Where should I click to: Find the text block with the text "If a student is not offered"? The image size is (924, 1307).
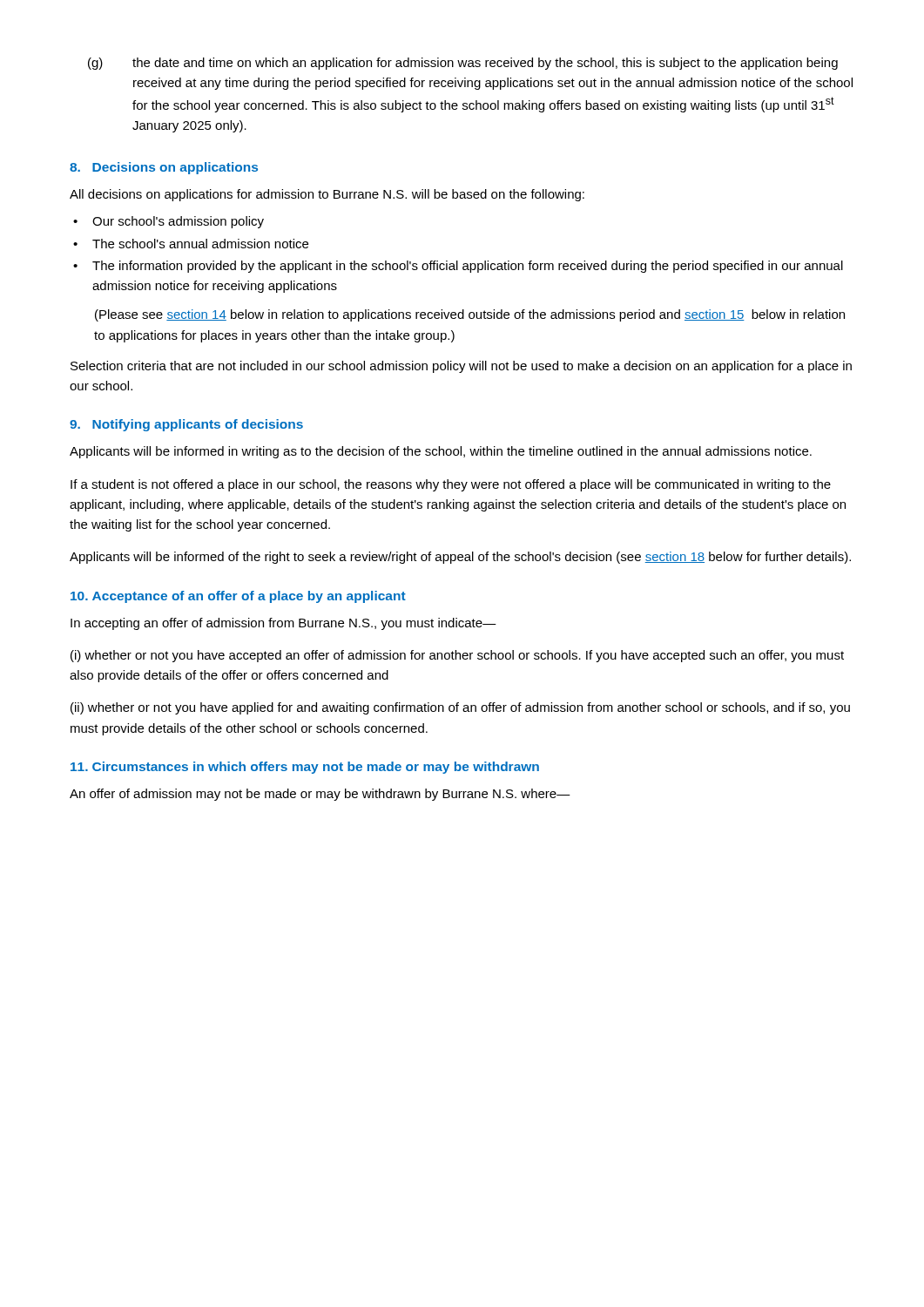click(x=458, y=504)
